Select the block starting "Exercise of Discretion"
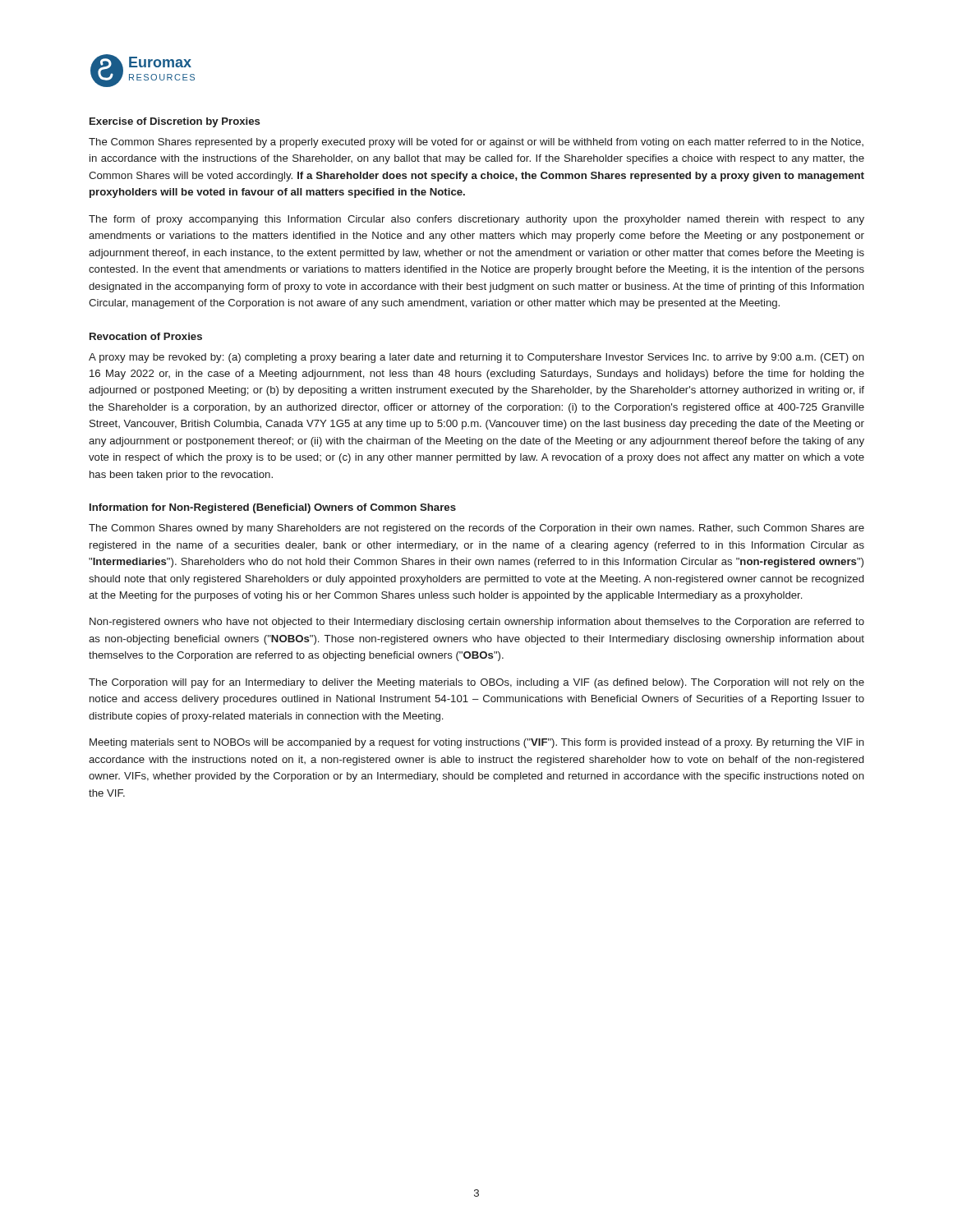The height and width of the screenshot is (1232, 953). coord(175,121)
